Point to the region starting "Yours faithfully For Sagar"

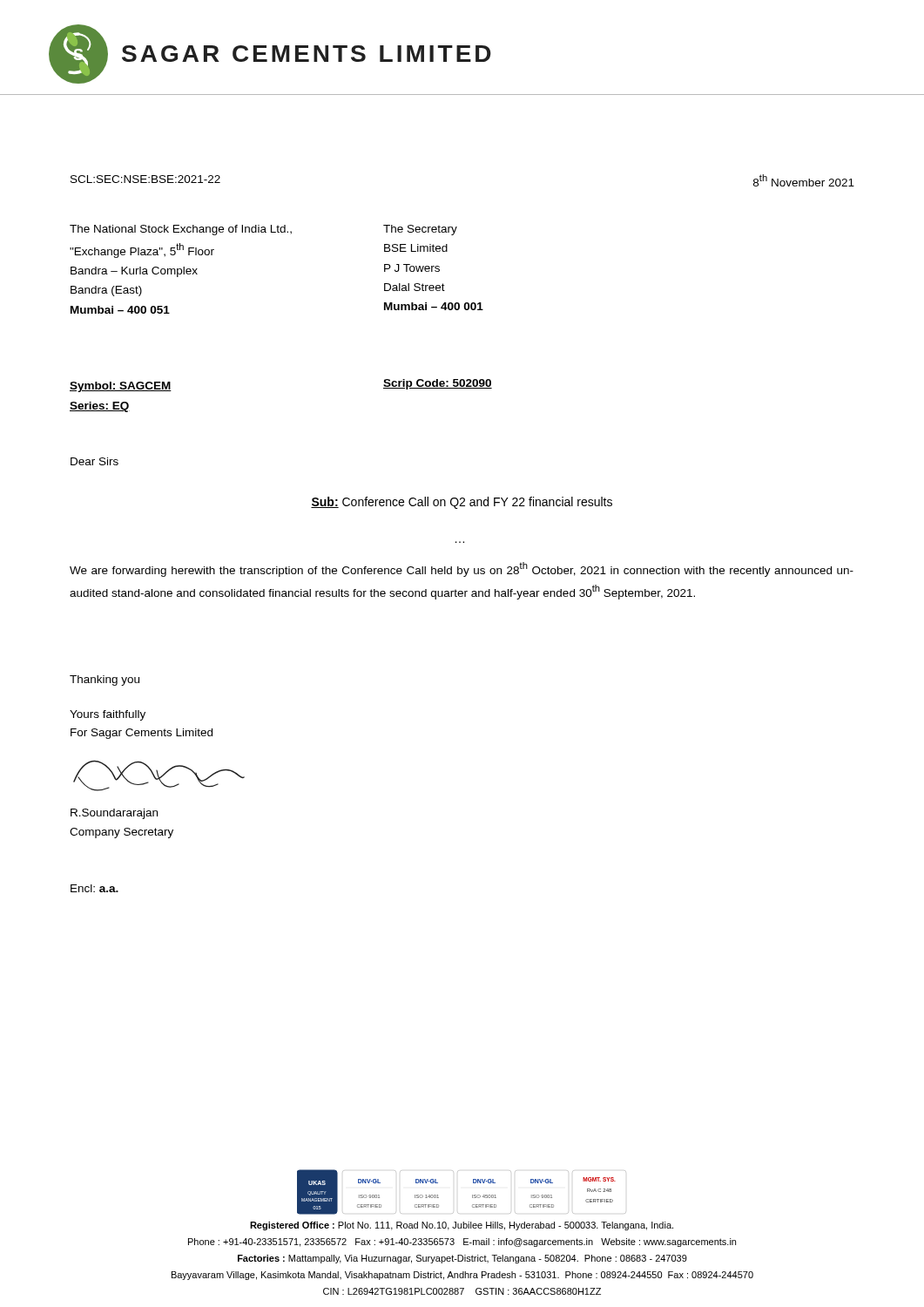click(x=142, y=723)
